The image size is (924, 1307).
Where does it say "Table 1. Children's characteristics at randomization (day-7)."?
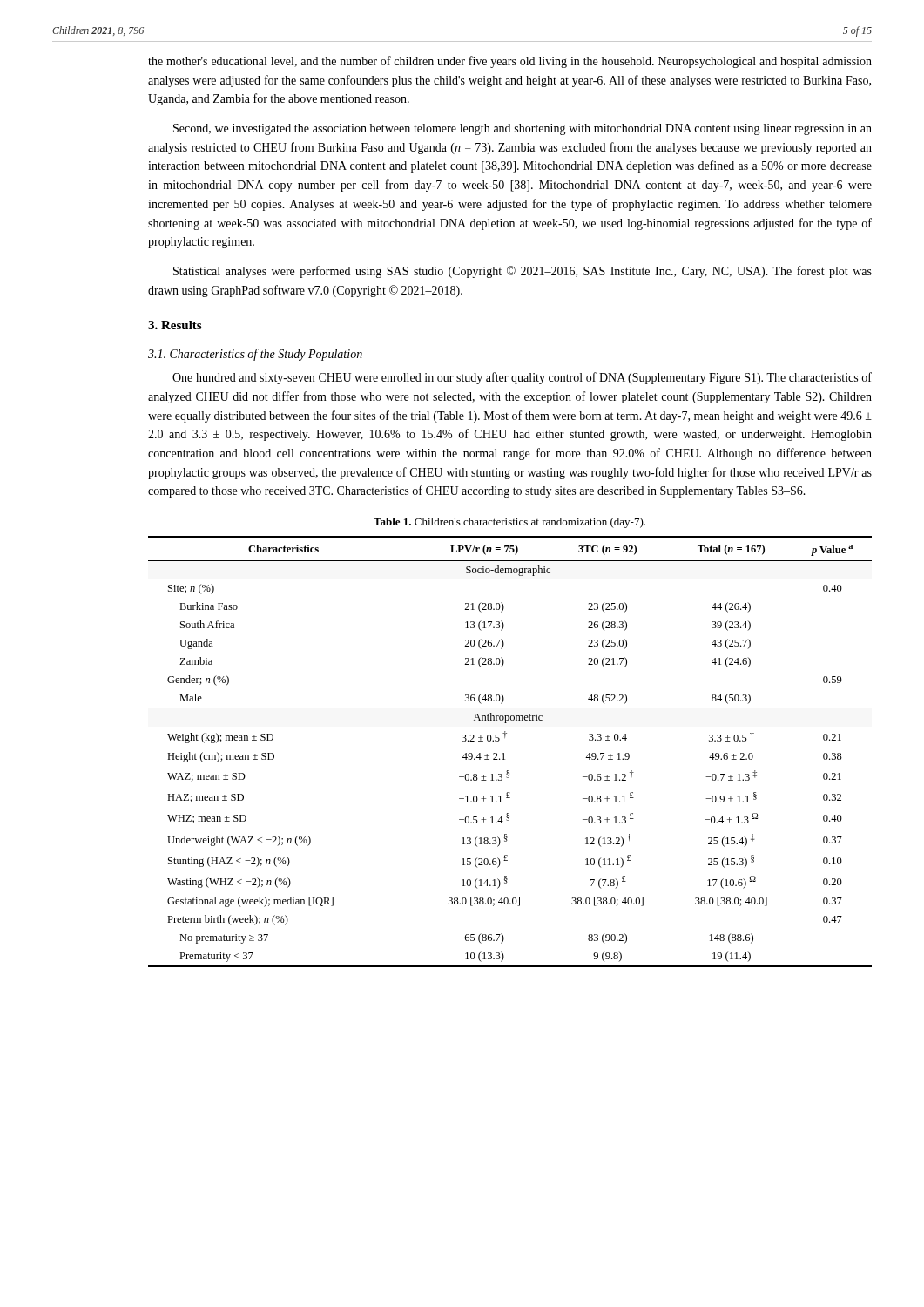[x=510, y=522]
